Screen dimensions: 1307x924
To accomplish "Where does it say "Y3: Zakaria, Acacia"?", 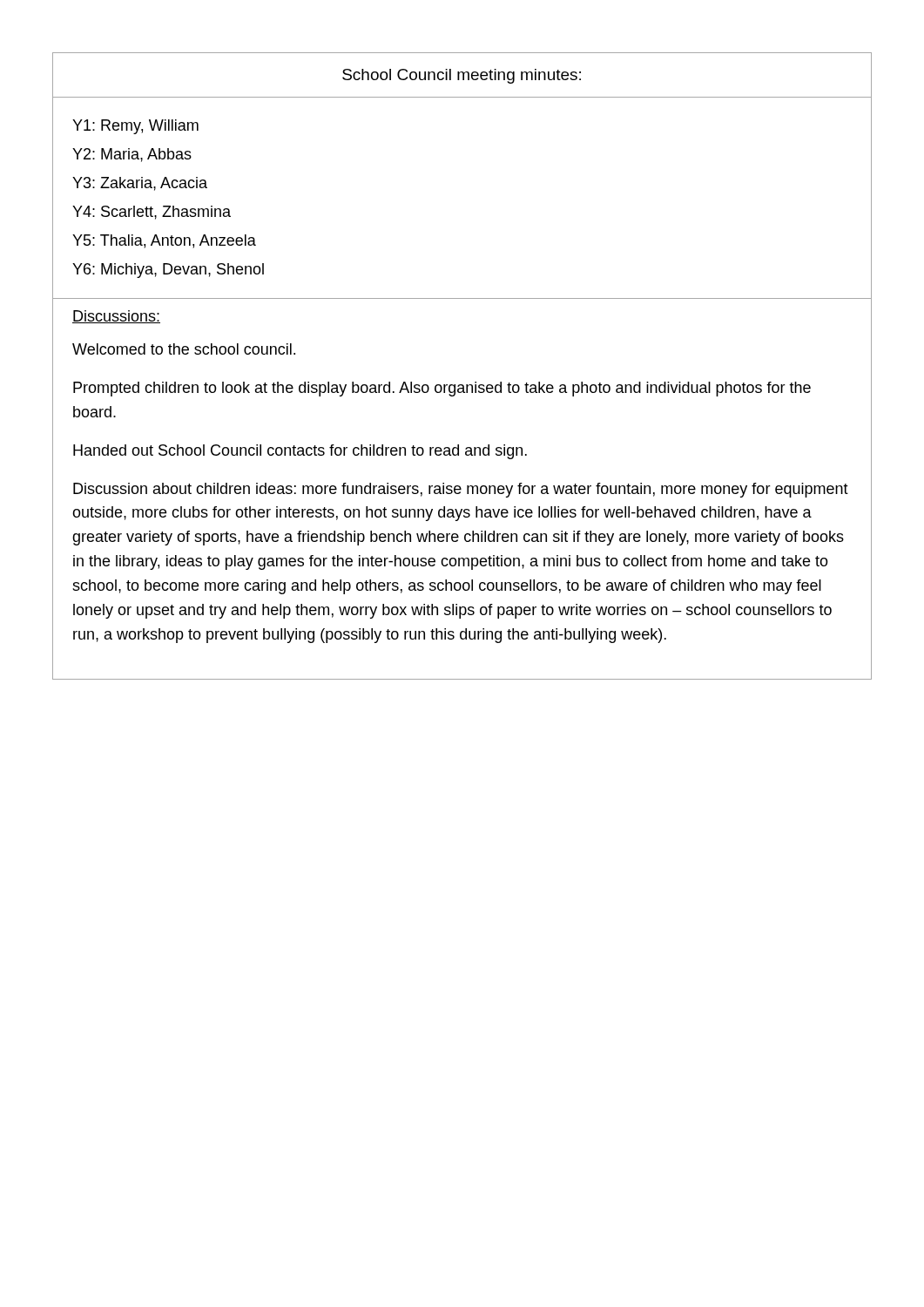I will (x=140, y=183).
